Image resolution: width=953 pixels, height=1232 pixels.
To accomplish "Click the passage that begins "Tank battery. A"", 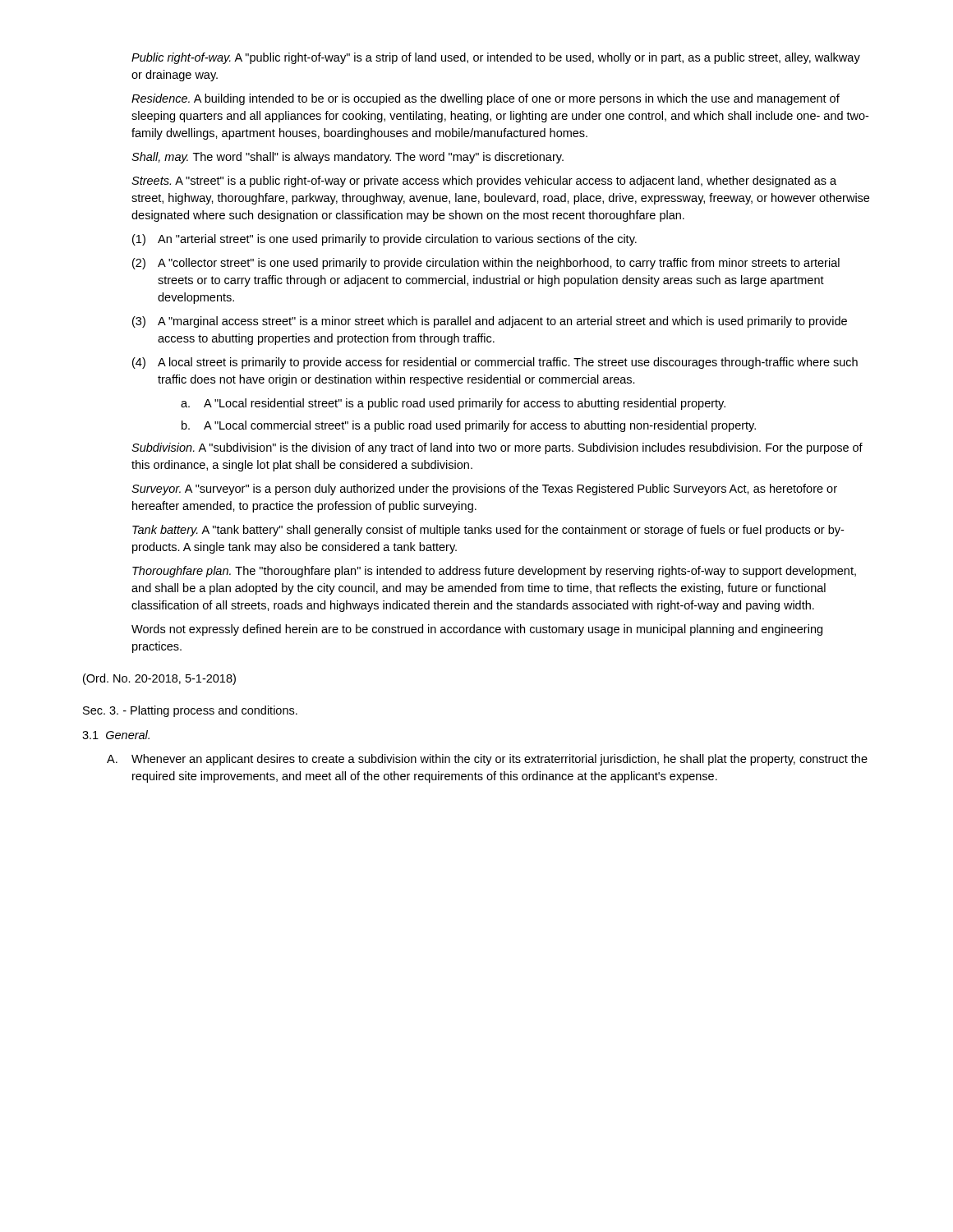I will coord(488,539).
